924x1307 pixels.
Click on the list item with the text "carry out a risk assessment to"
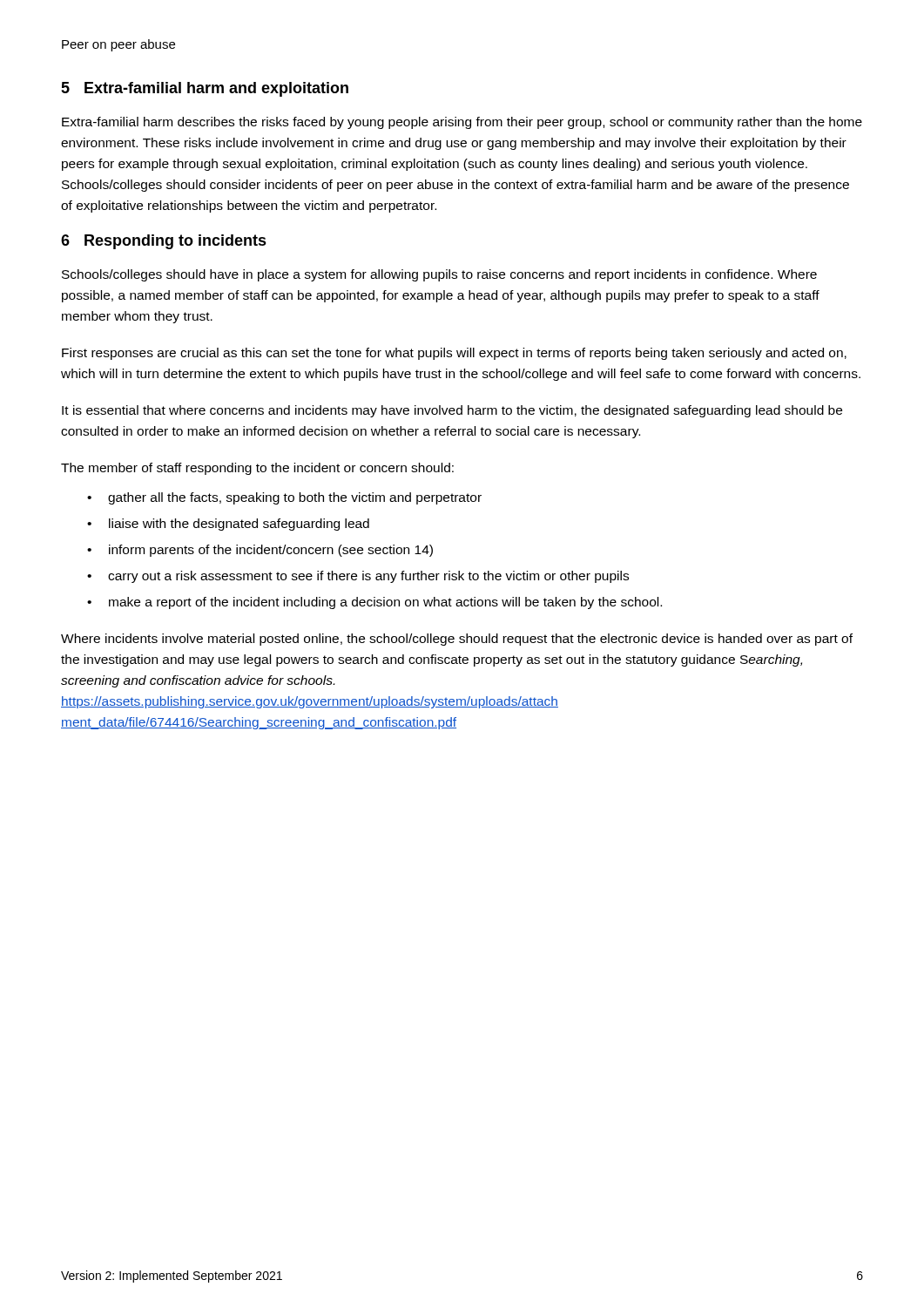[369, 576]
